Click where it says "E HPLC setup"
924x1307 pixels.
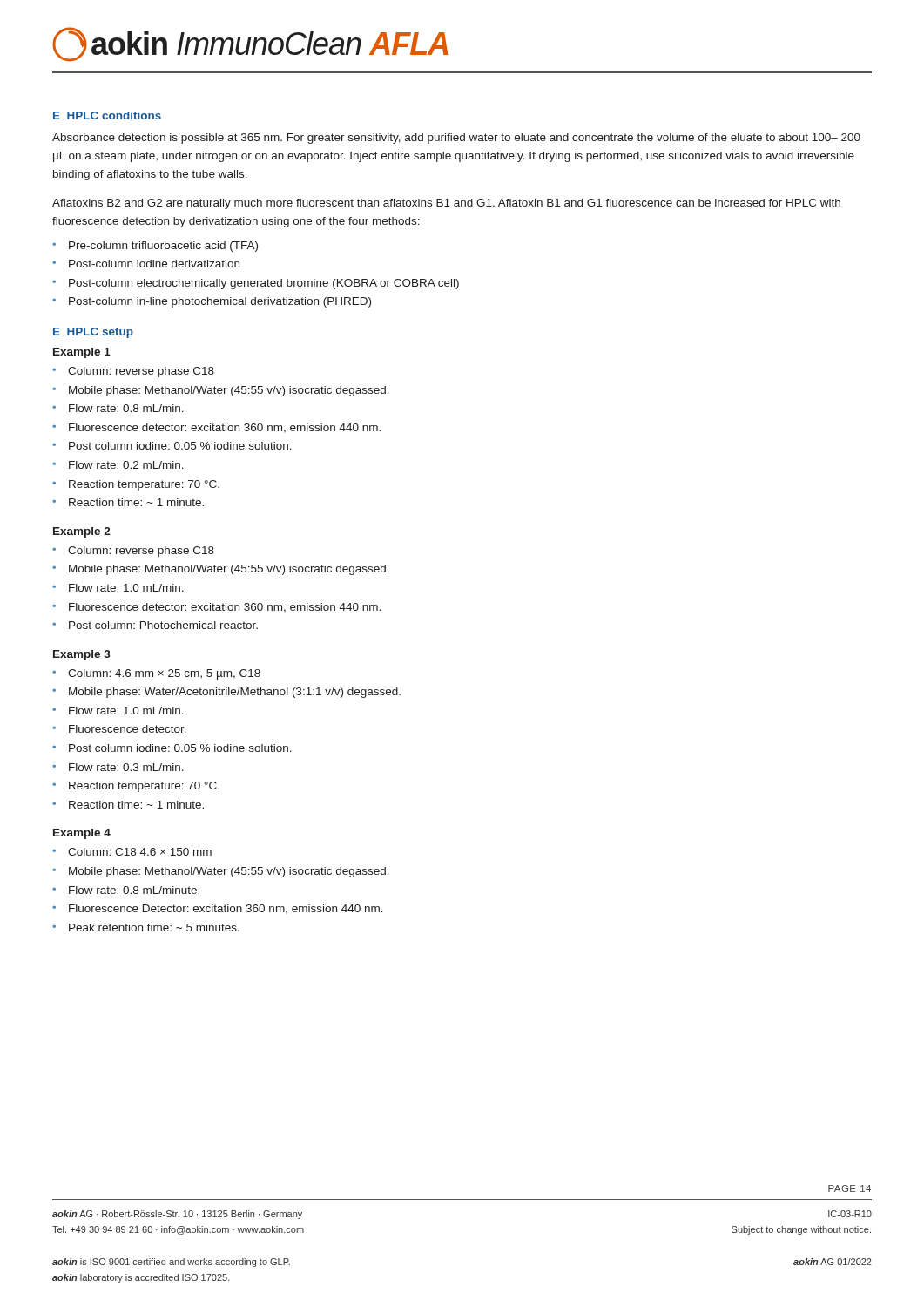[93, 332]
